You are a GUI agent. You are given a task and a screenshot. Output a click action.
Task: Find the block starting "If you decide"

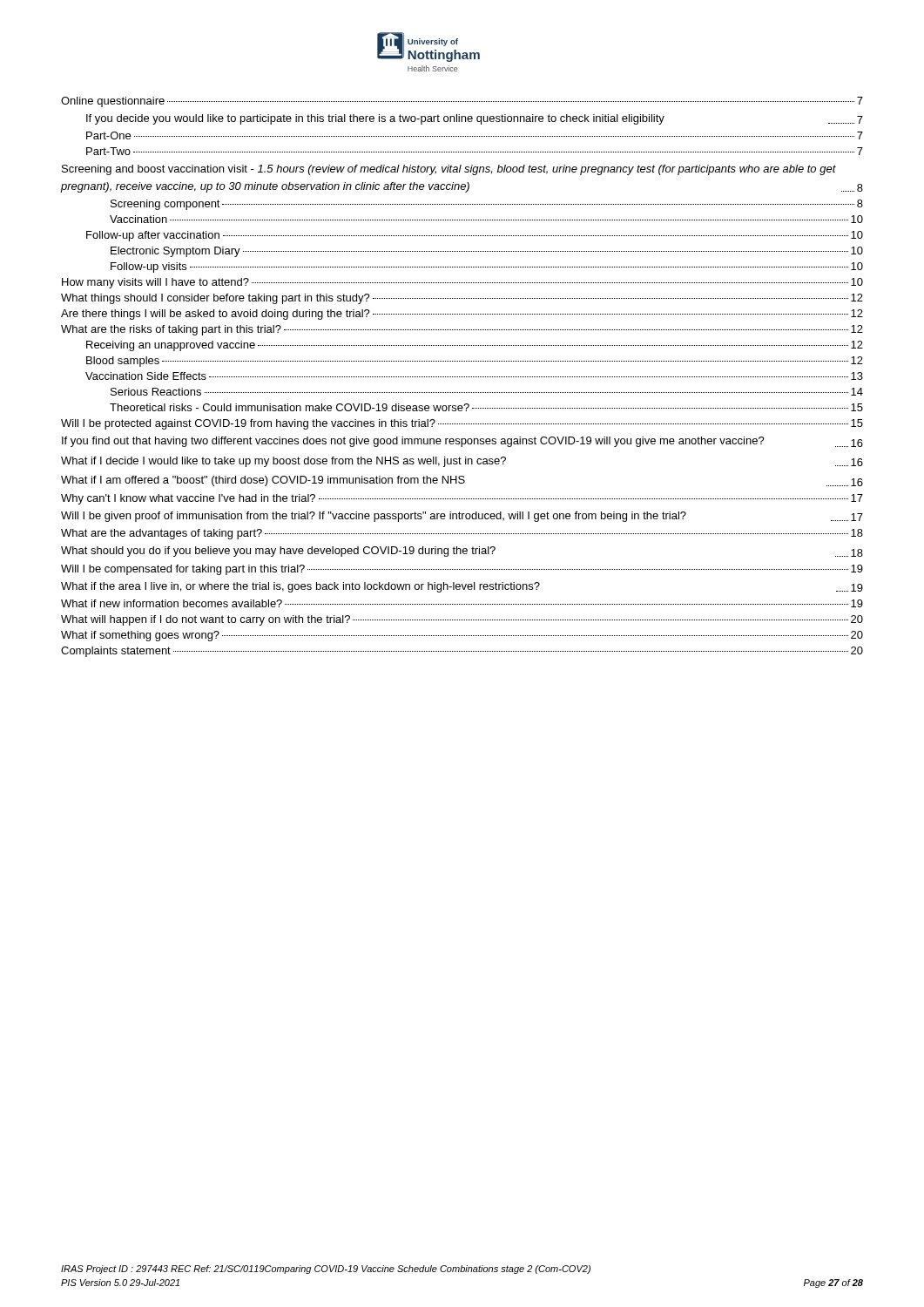point(474,118)
